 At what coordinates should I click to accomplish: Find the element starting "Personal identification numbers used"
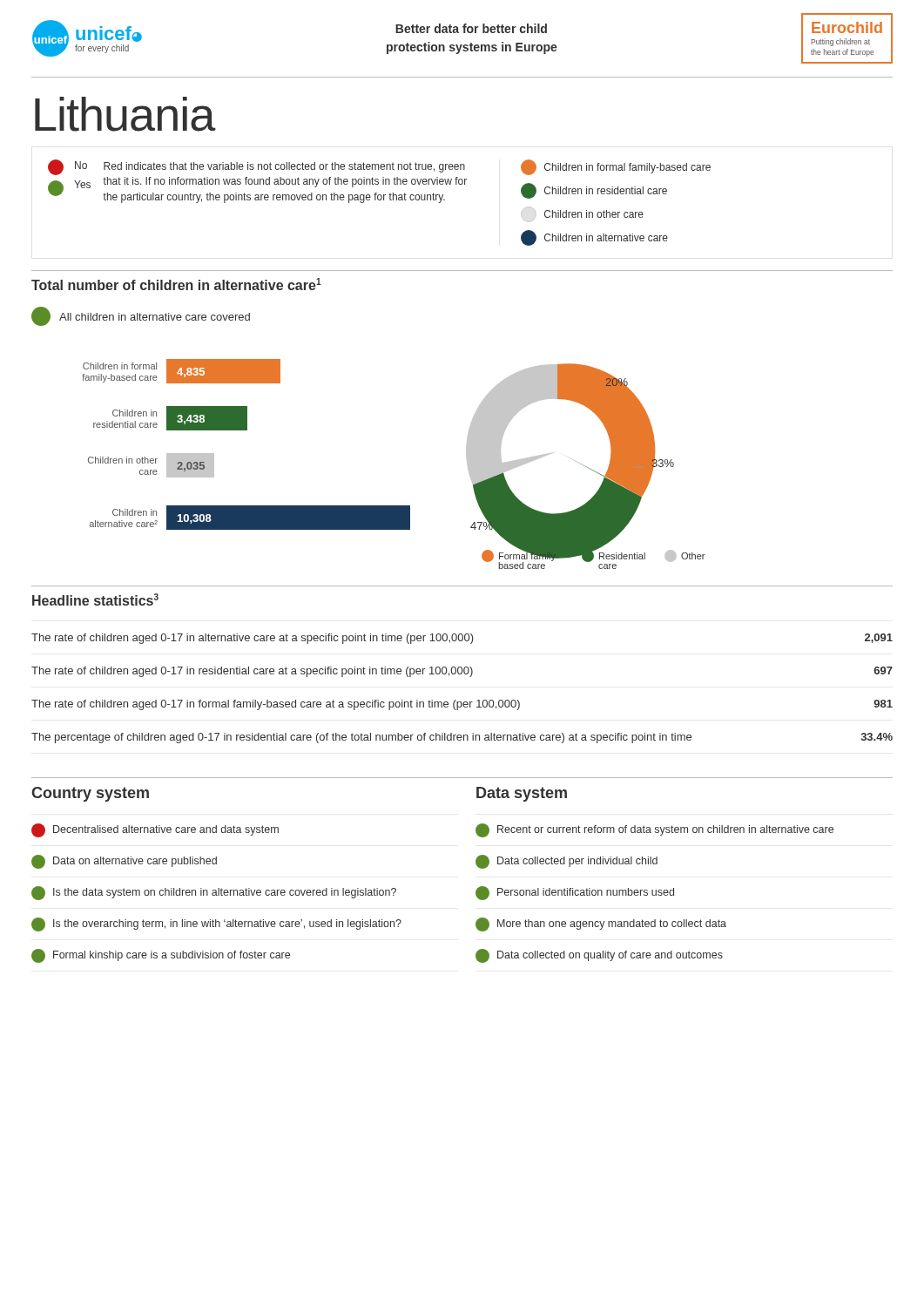[575, 893]
